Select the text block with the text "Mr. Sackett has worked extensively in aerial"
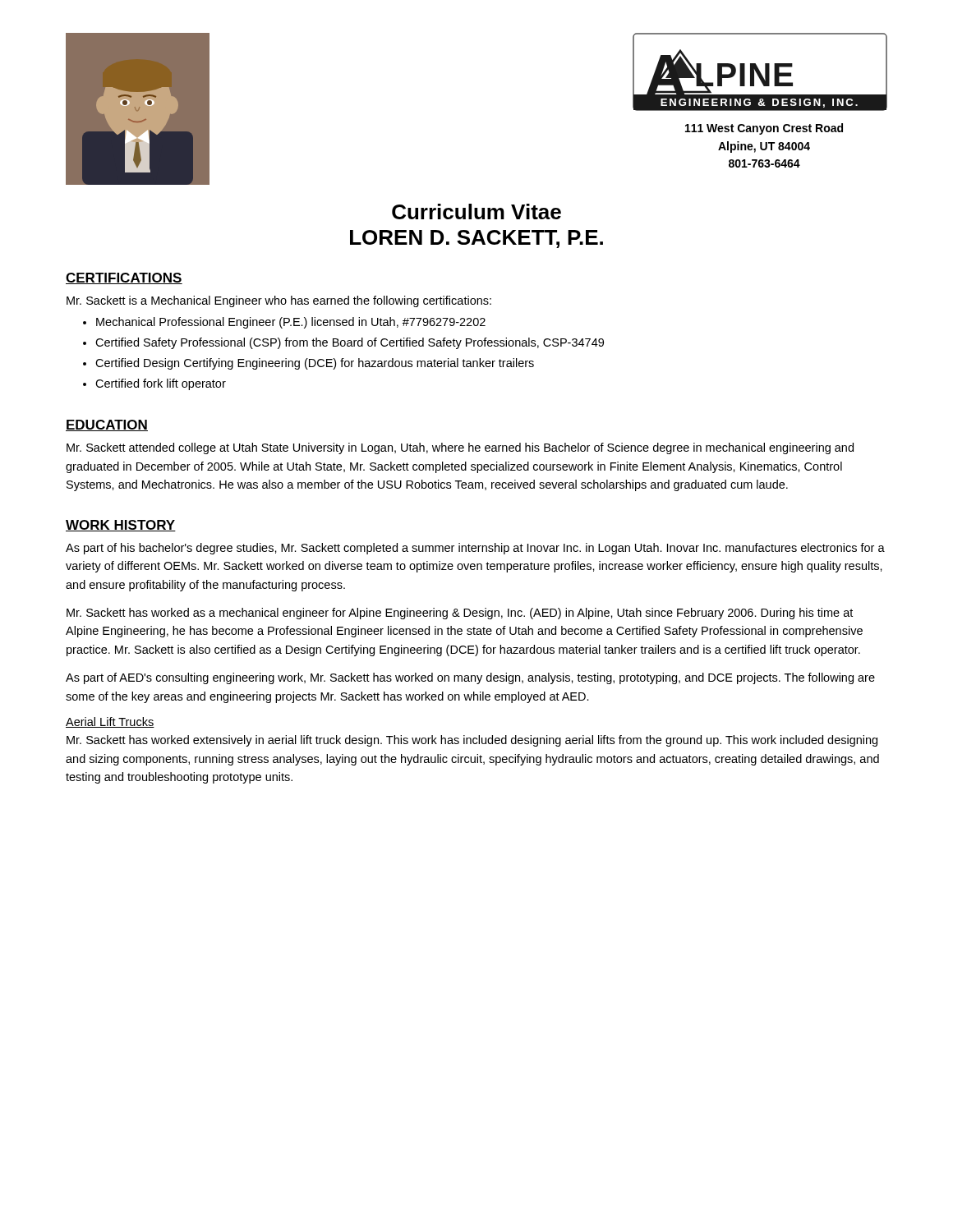The image size is (953, 1232). click(x=473, y=759)
